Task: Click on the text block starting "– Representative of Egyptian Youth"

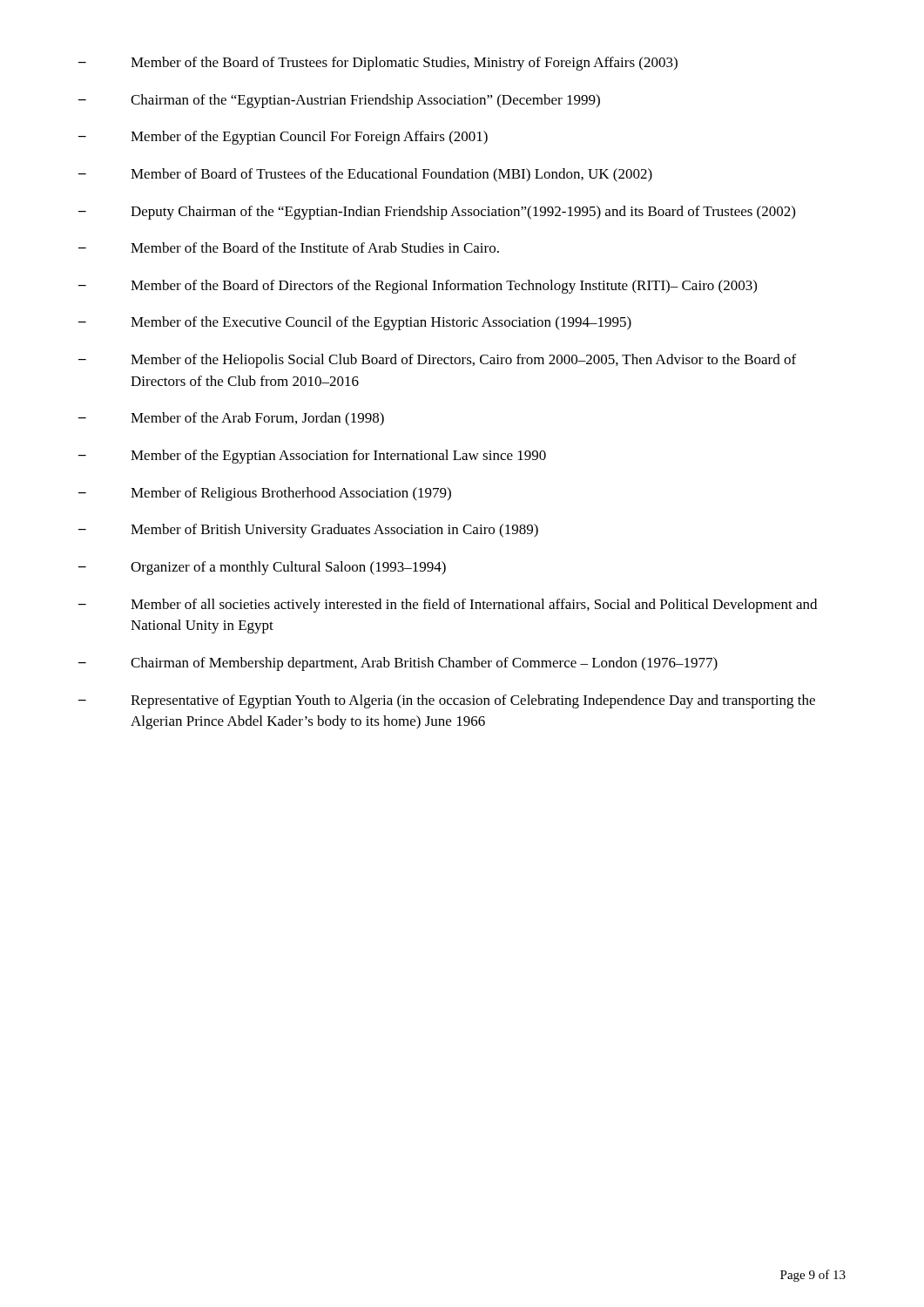Action: 462,711
